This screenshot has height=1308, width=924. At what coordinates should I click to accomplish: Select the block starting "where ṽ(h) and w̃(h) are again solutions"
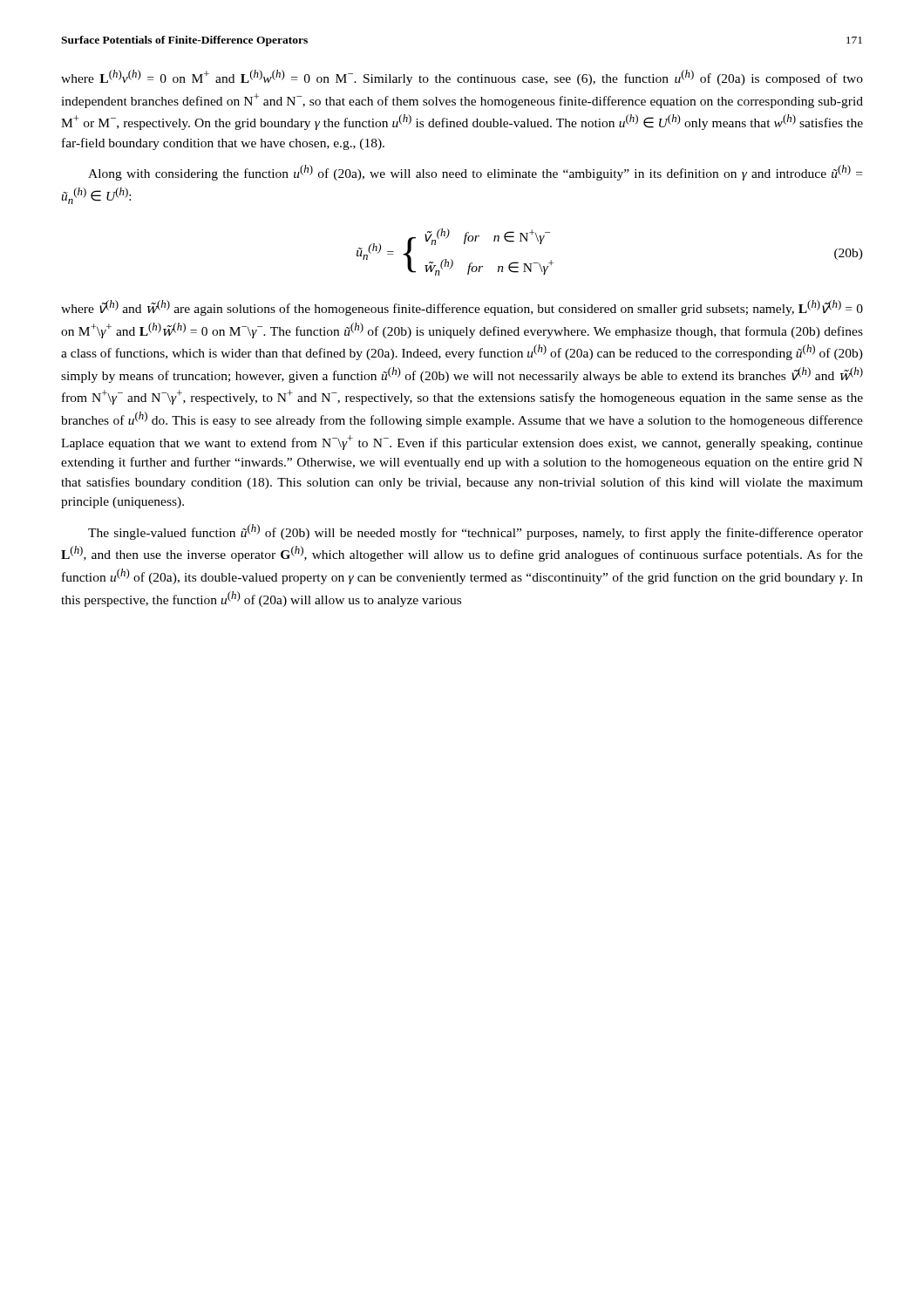pyautogui.click(x=462, y=403)
